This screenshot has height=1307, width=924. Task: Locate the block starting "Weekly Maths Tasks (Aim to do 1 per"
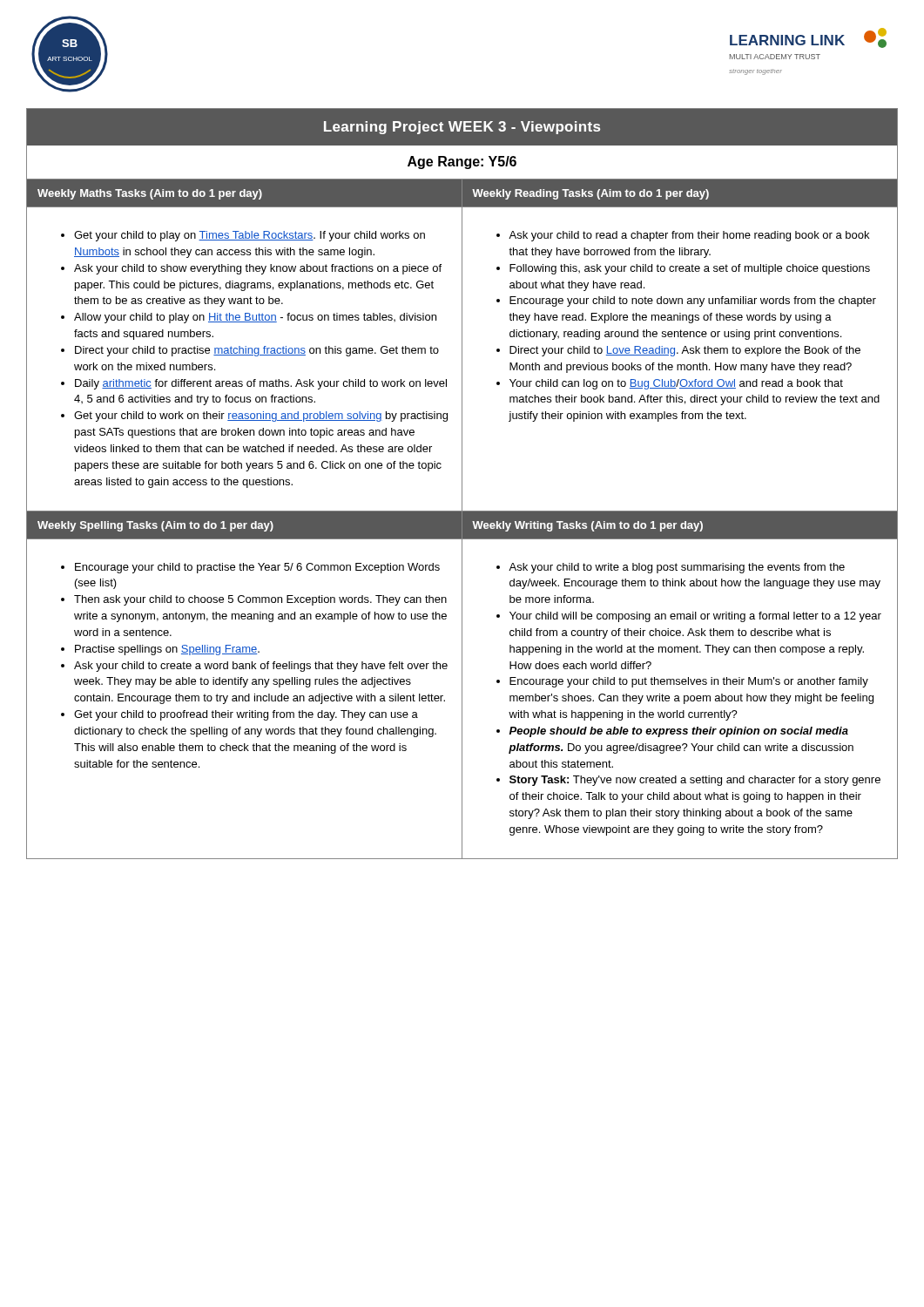[150, 193]
